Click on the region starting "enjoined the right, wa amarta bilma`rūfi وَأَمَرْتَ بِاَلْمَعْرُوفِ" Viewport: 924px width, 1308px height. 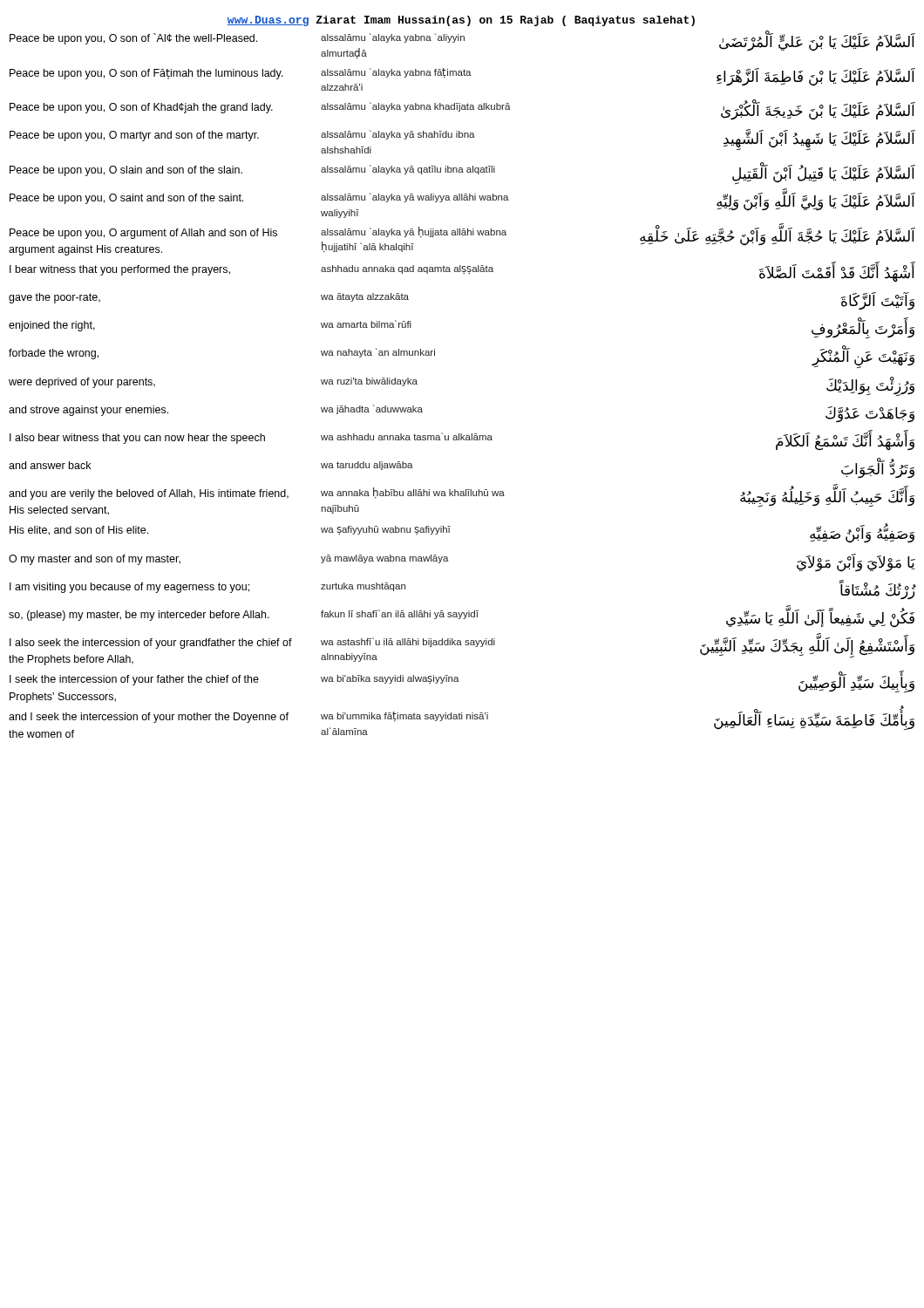(x=80, y=328)
